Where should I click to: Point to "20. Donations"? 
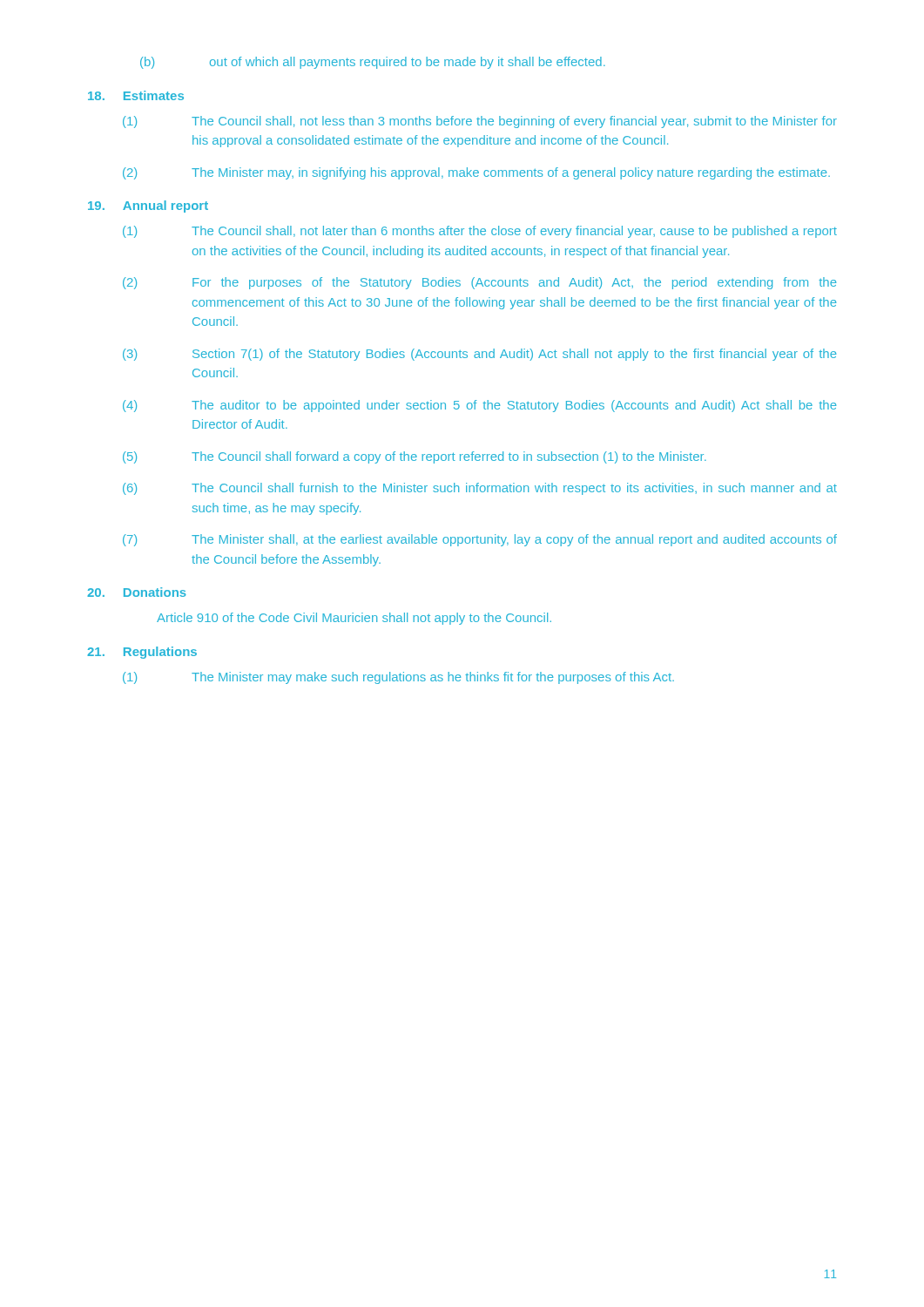[137, 592]
